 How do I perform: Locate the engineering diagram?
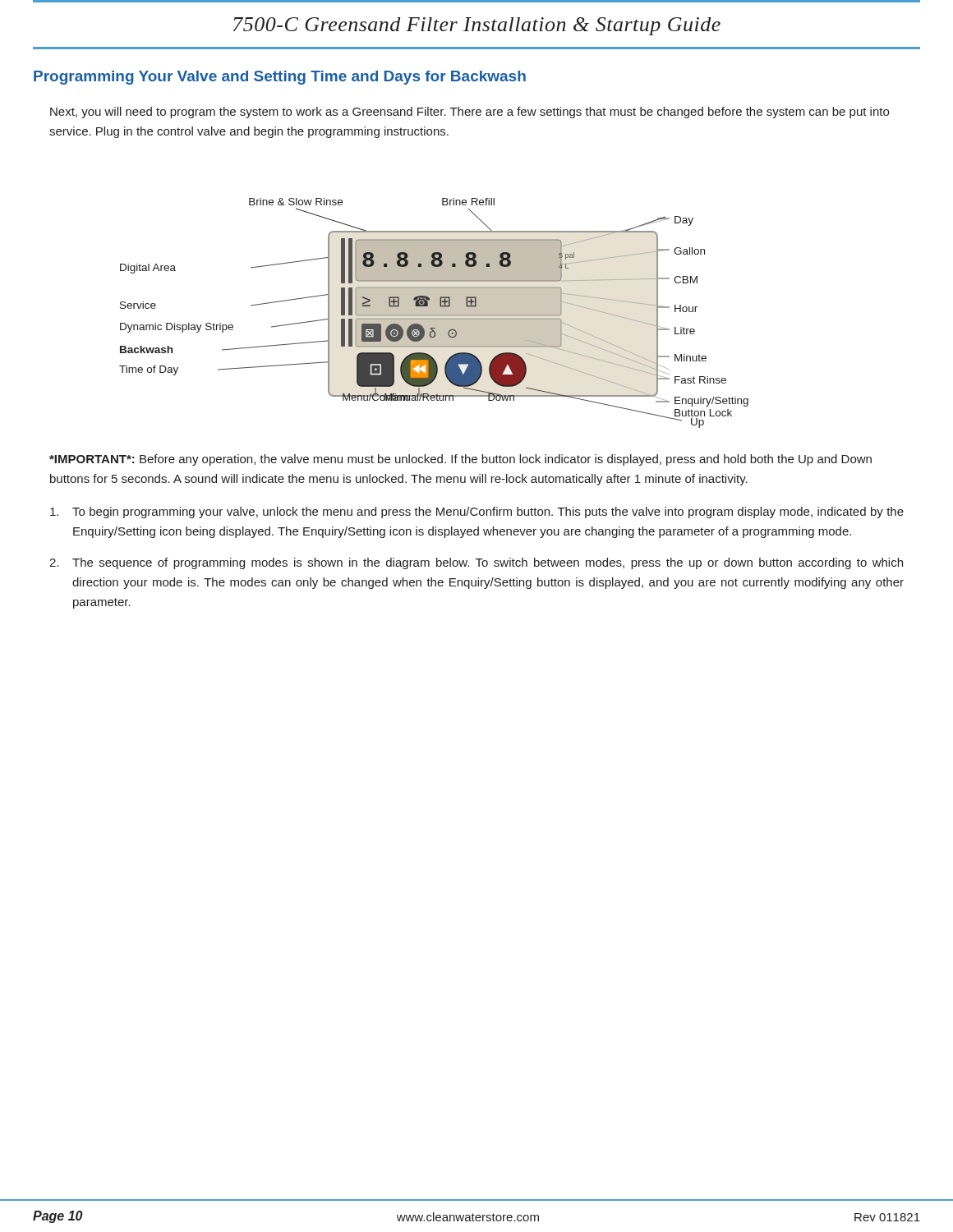pos(476,291)
